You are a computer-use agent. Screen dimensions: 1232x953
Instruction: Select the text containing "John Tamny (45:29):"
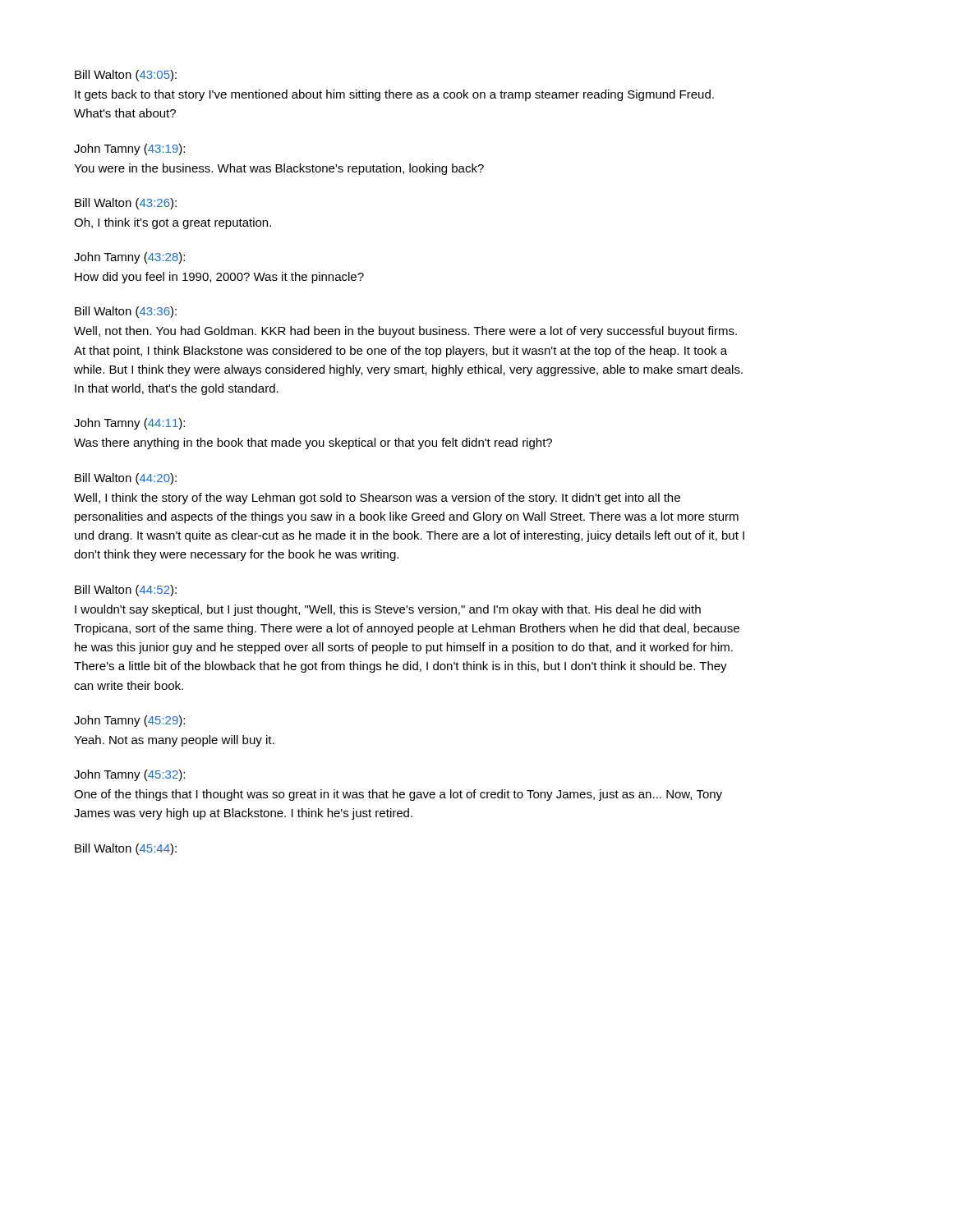click(x=130, y=720)
